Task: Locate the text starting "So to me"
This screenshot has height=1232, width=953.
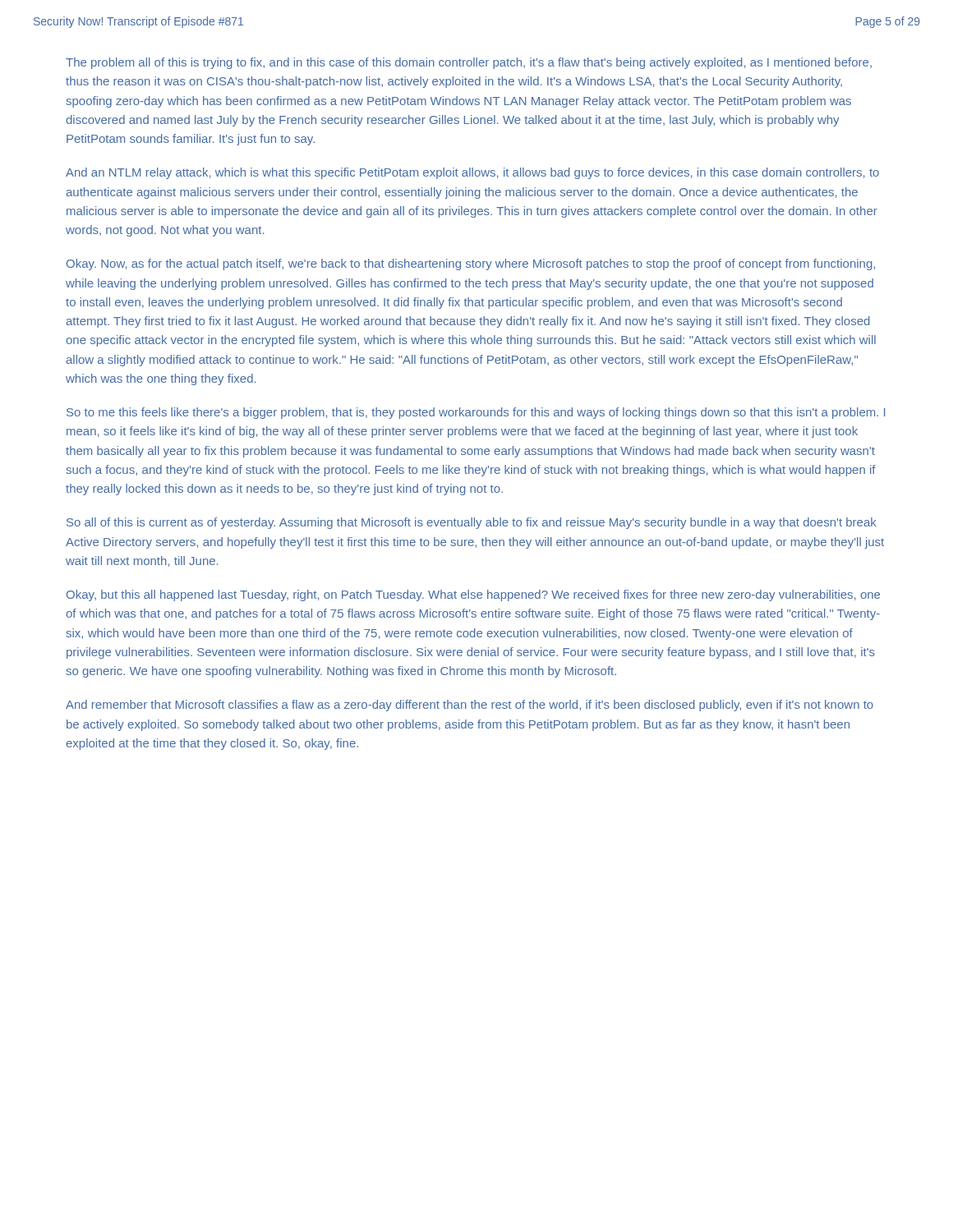Action: 476,450
